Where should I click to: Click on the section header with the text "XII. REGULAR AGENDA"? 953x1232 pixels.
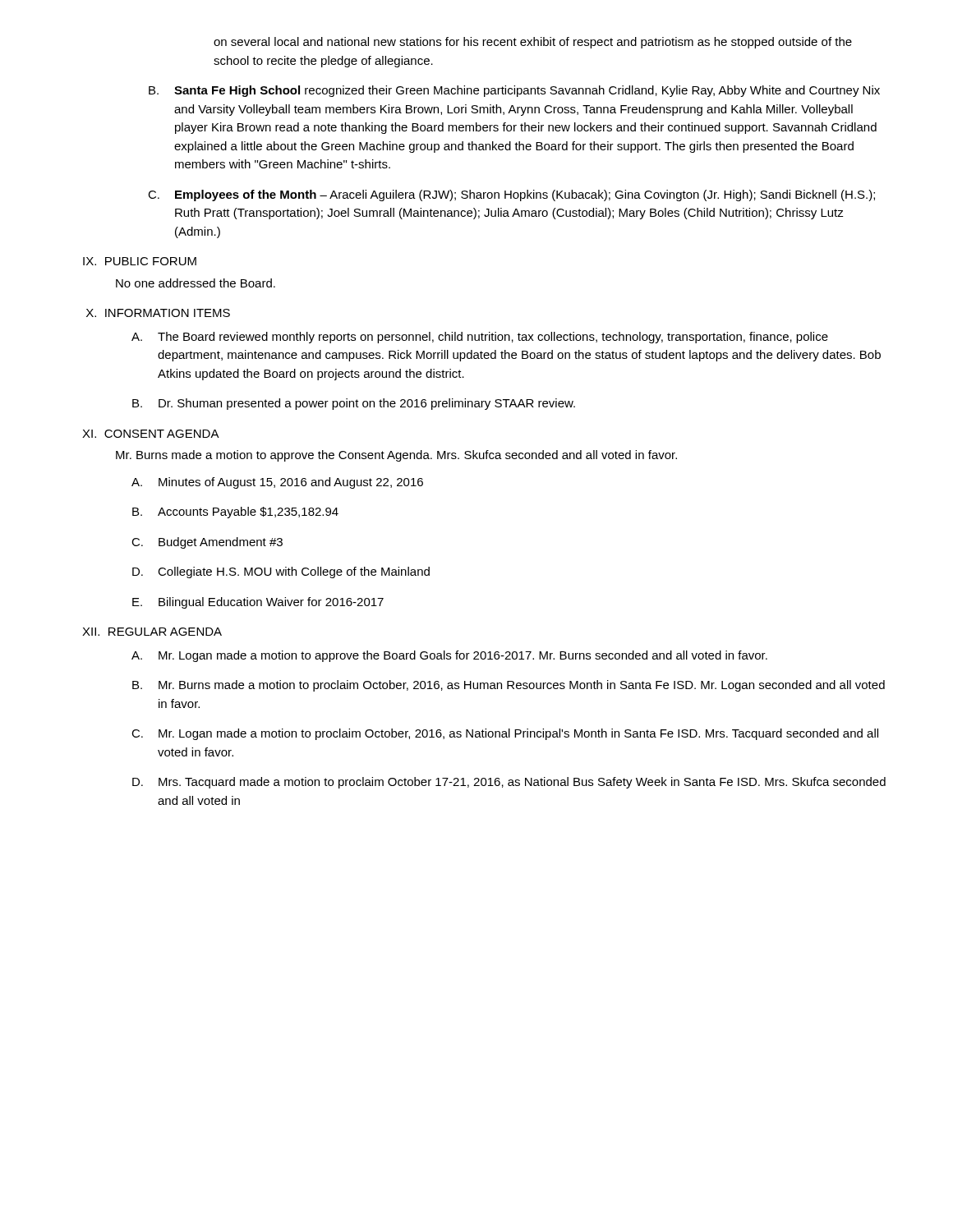coord(152,631)
